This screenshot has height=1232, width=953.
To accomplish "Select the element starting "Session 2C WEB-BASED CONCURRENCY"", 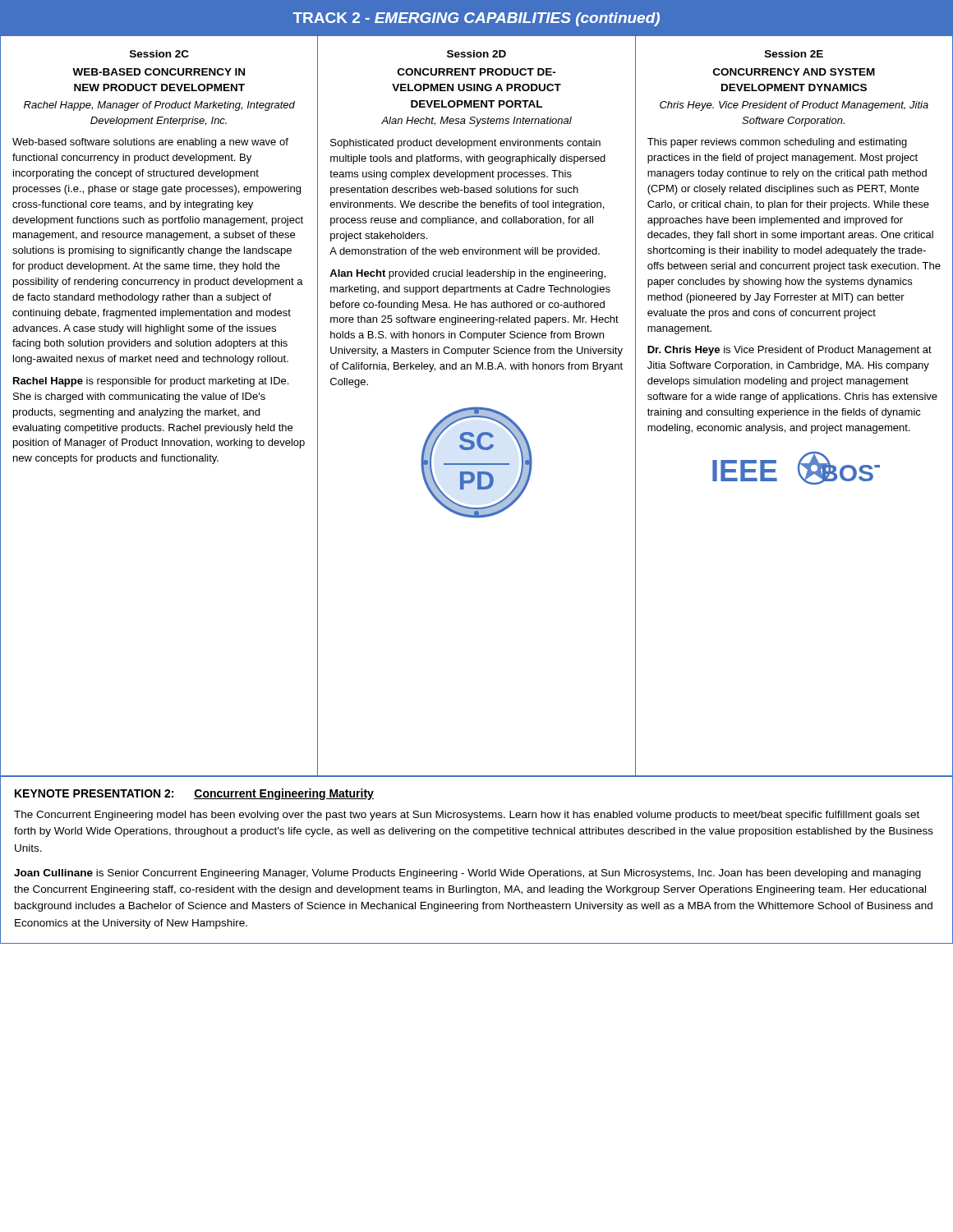I will (159, 87).
